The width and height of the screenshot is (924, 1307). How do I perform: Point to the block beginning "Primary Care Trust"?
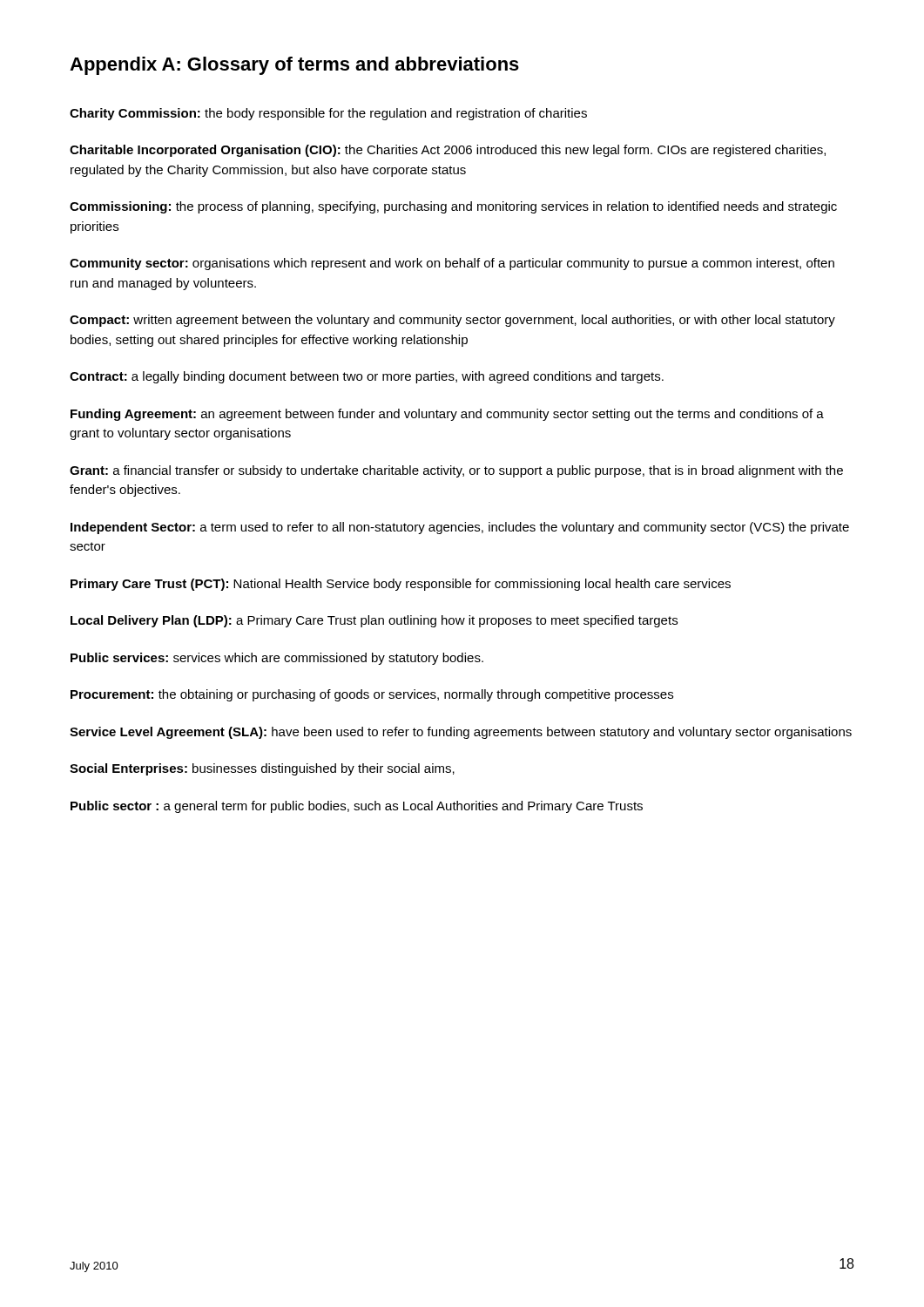pos(400,583)
